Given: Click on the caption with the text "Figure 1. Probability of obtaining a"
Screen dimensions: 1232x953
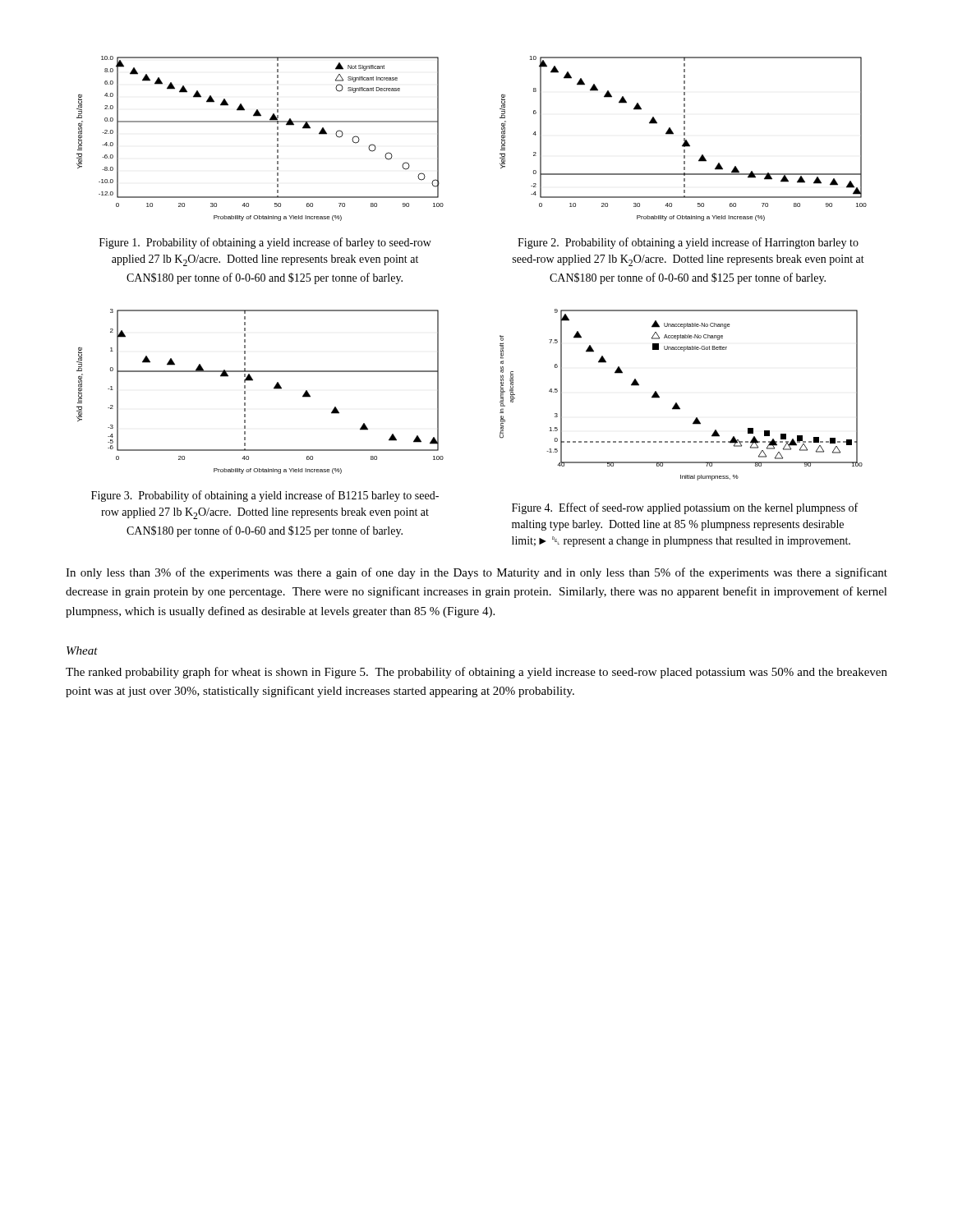Looking at the screenshot, I should tap(265, 260).
